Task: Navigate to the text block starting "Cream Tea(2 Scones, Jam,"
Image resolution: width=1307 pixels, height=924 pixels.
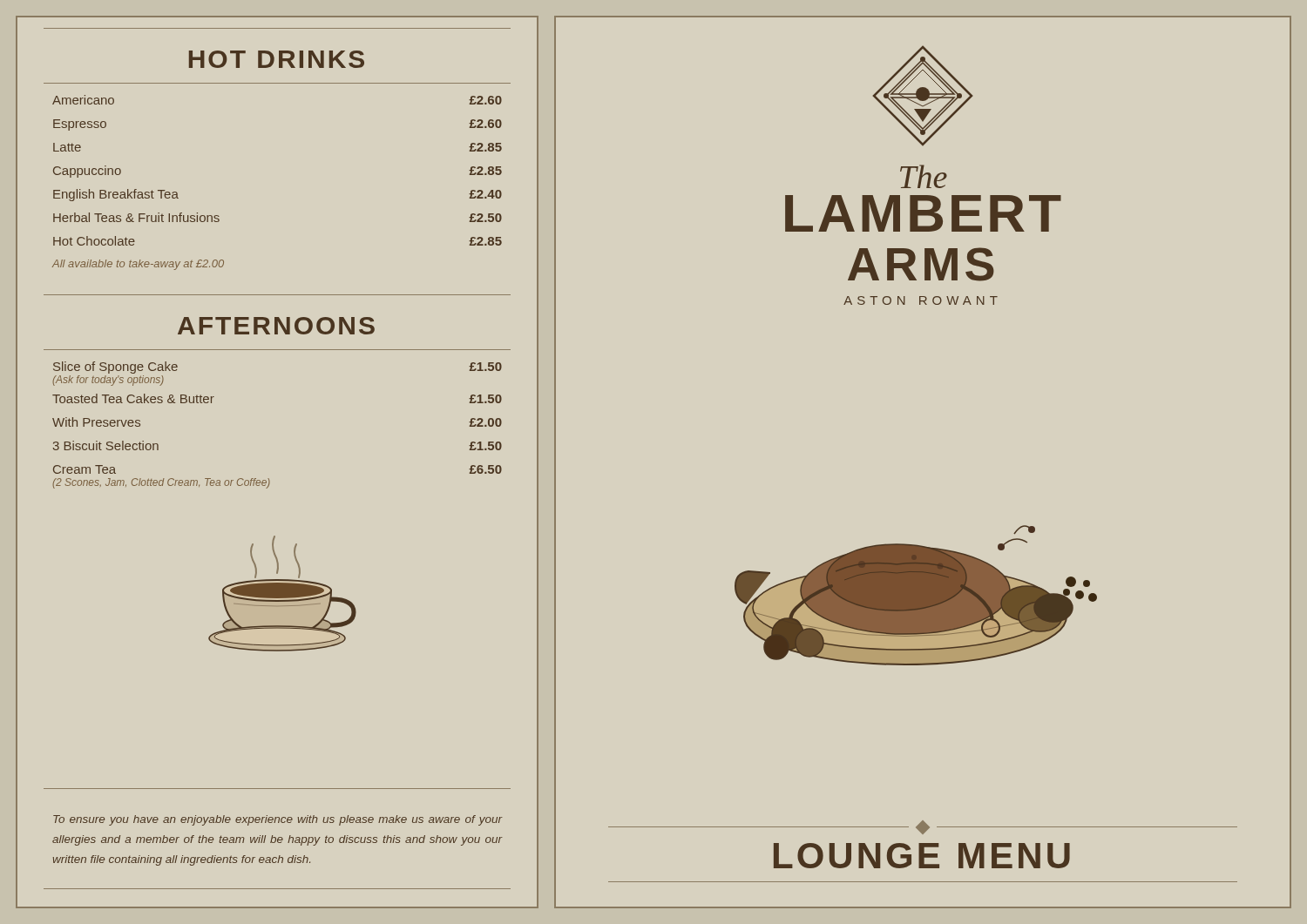Action: pyautogui.click(x=277, y=475)
